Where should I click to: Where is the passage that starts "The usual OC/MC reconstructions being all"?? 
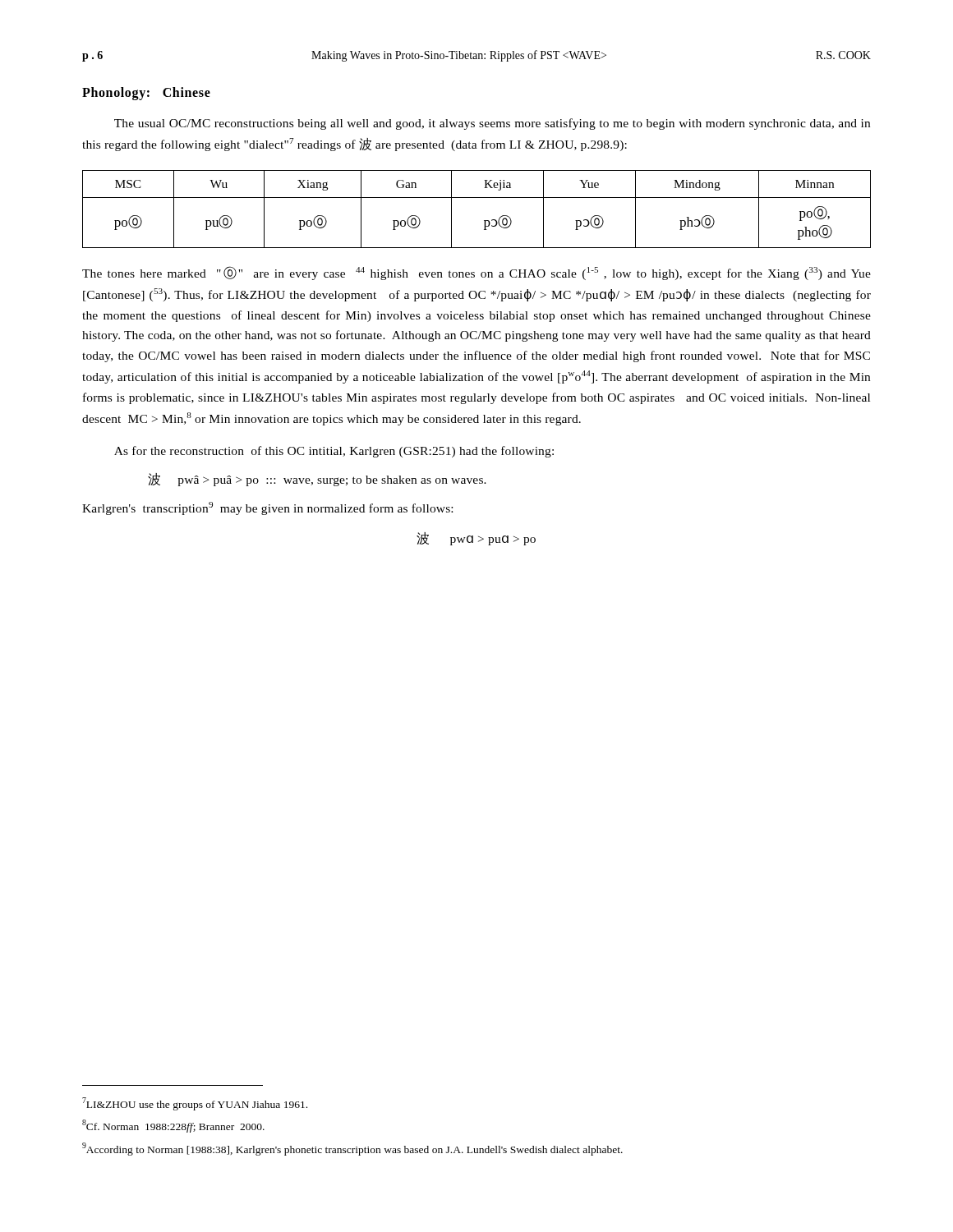(476, 133)
